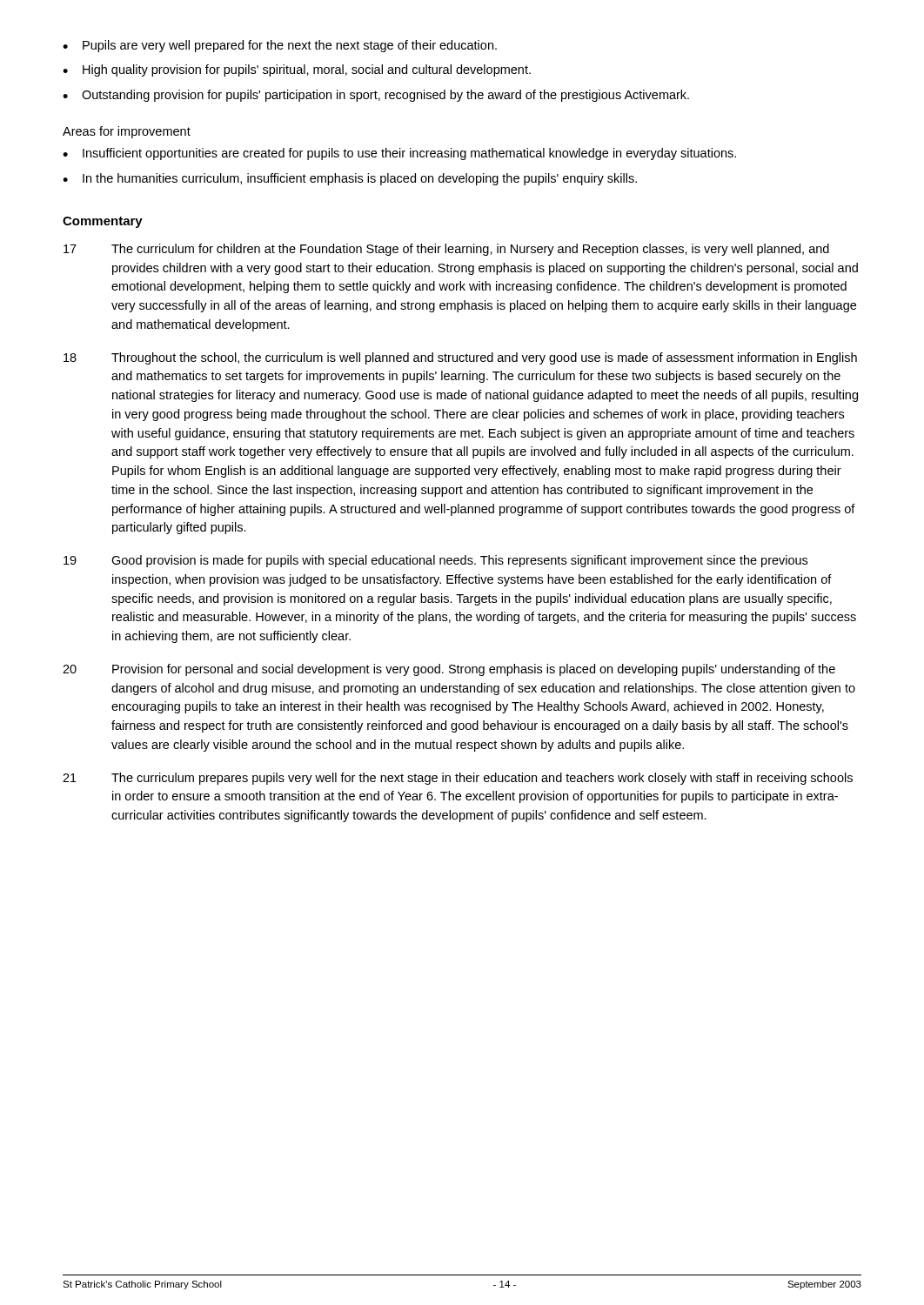Click on the list item that reads "• In the humanities curriculum, insufficient emphasis"
The image size is (924, 1305).
pyautogui.click(x=462, y=180)
